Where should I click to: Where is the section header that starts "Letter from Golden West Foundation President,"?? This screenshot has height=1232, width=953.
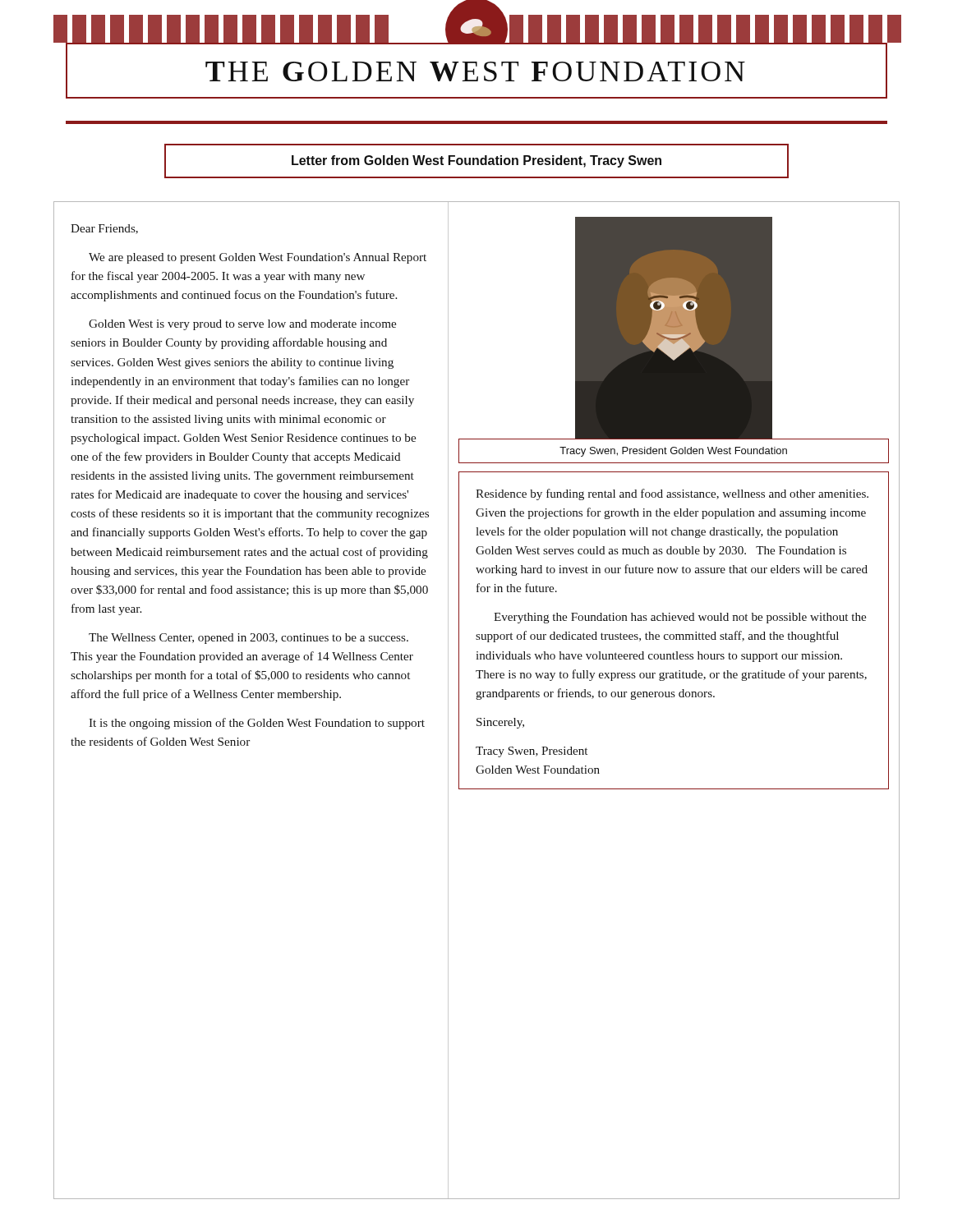pos(476,161)
